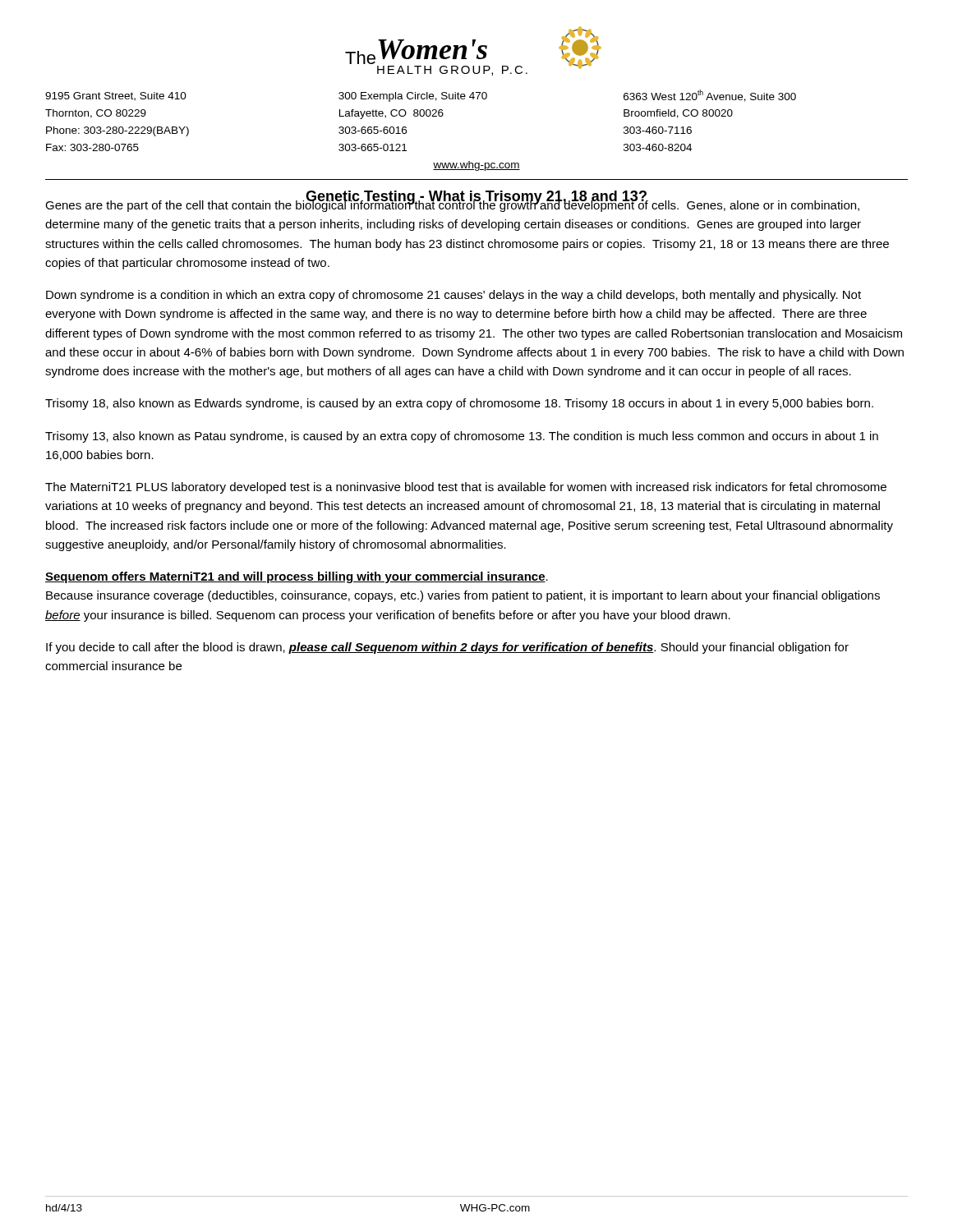Navigate to the block starting "300 Exempla Circle,"
This screenshot has width=953, height=1232.
[x=413, y=121]
